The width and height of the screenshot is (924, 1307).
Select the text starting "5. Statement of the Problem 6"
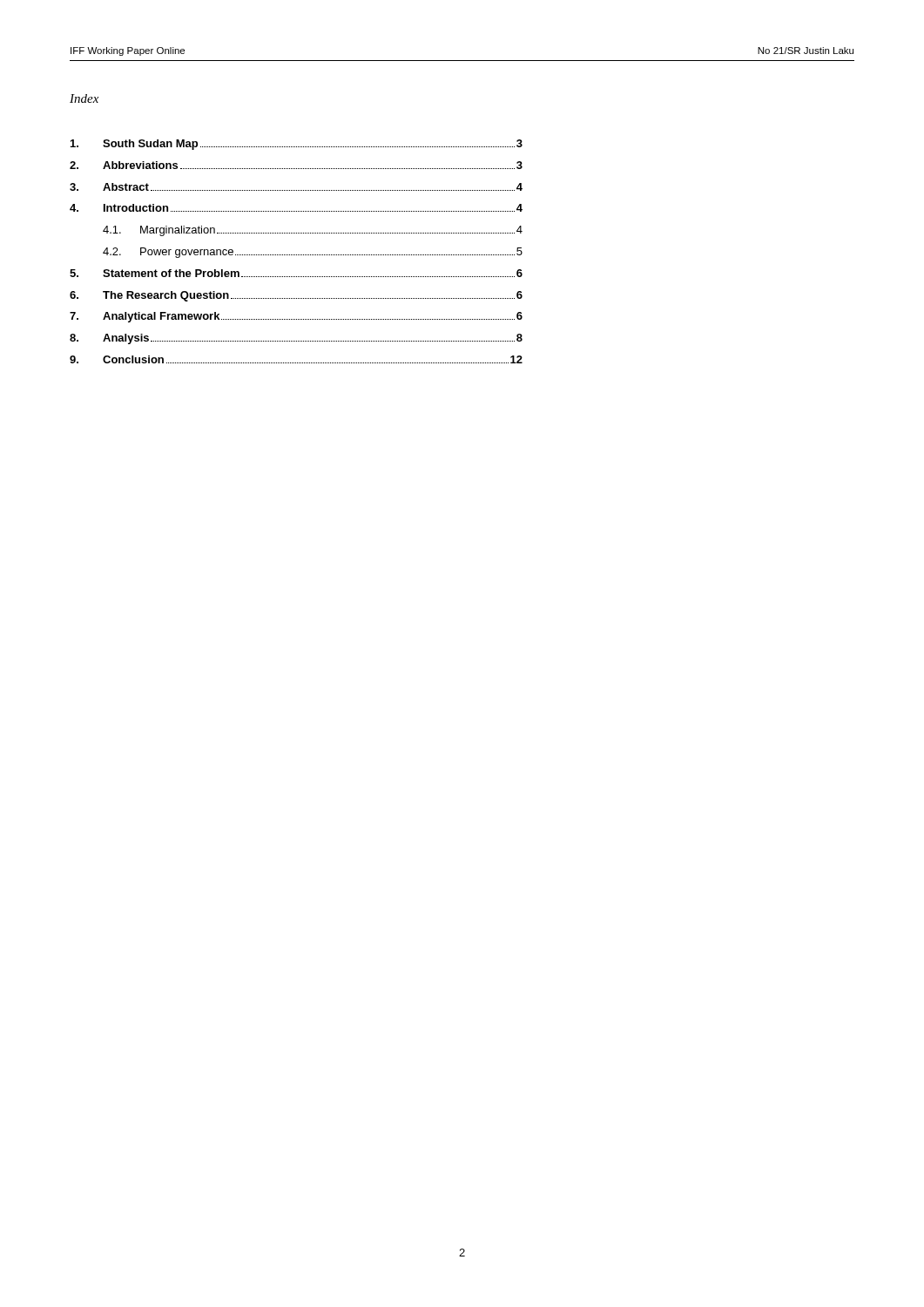point(296,274)
